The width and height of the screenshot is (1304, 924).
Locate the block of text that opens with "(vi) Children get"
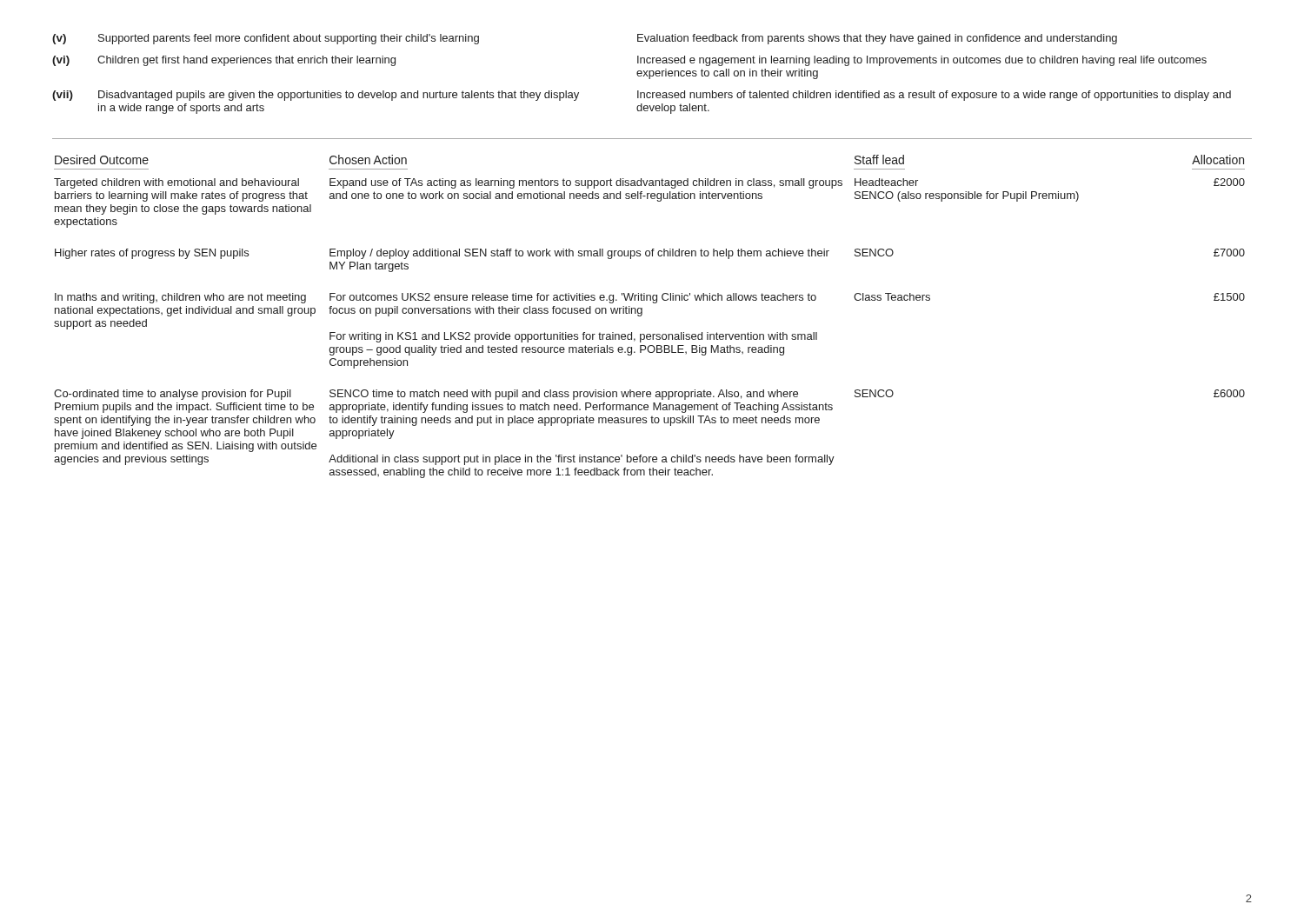point(652,66)
